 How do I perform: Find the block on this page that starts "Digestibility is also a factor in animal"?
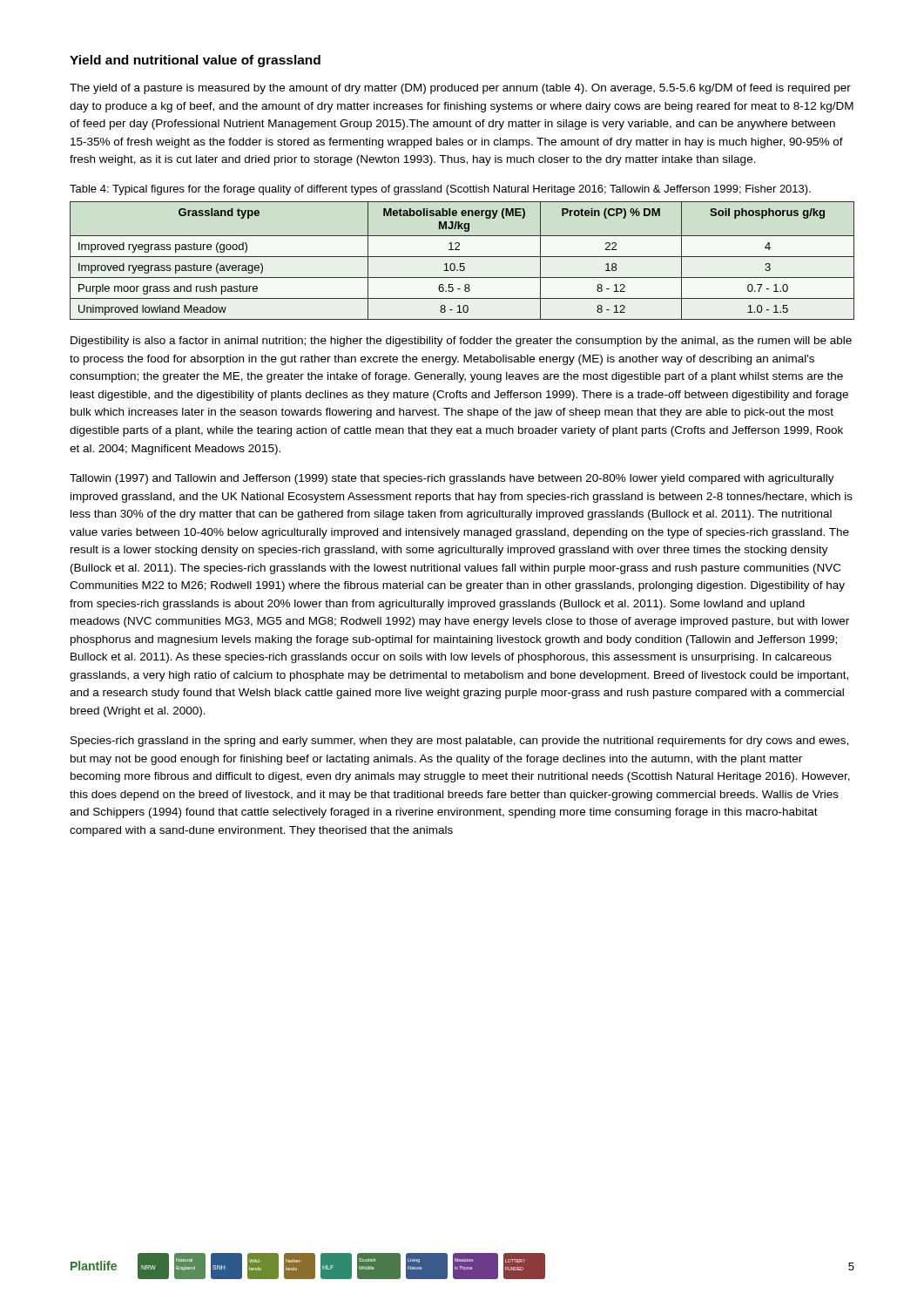461,394
